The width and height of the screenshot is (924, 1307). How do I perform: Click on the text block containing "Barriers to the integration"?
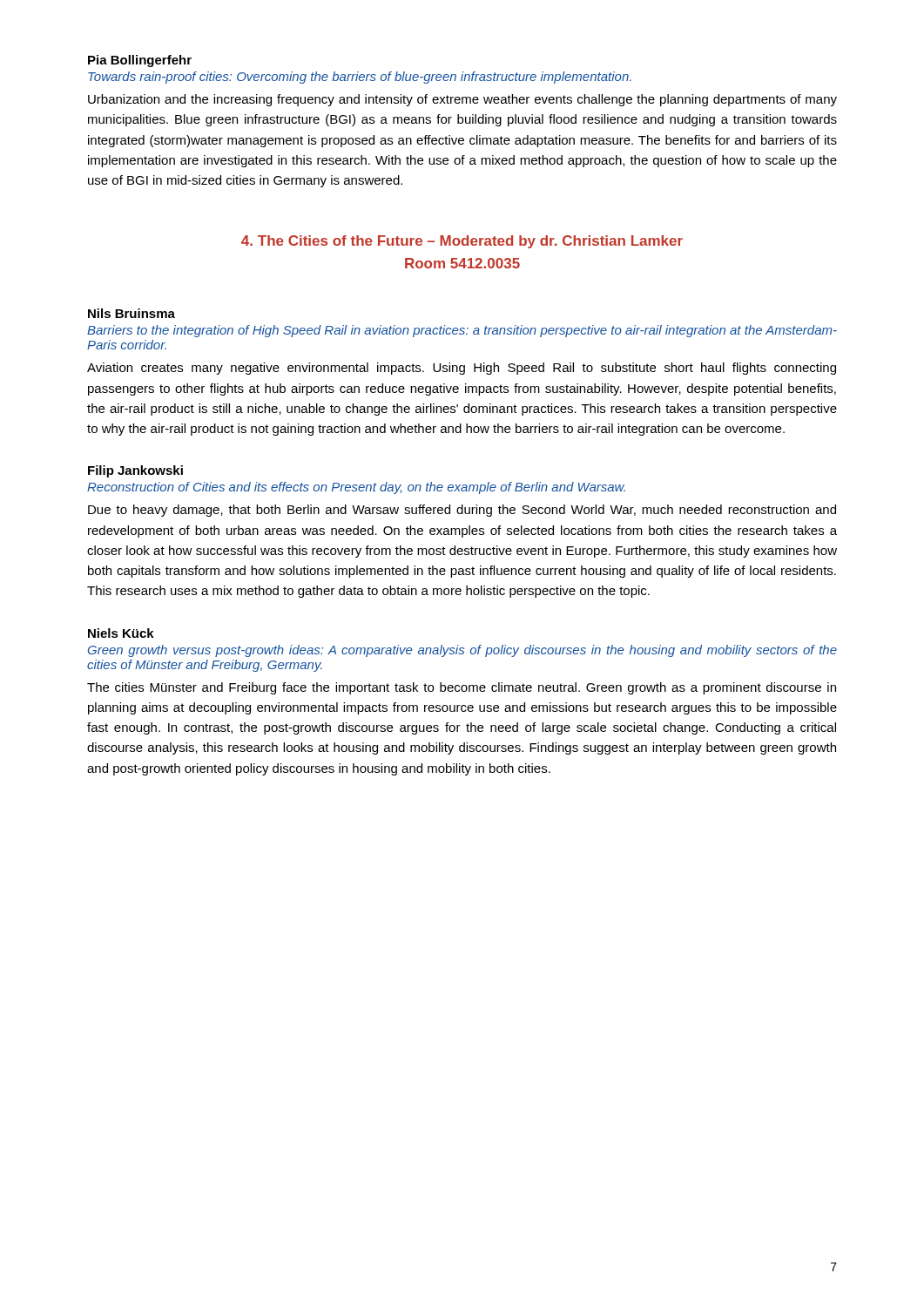[462, 337]
